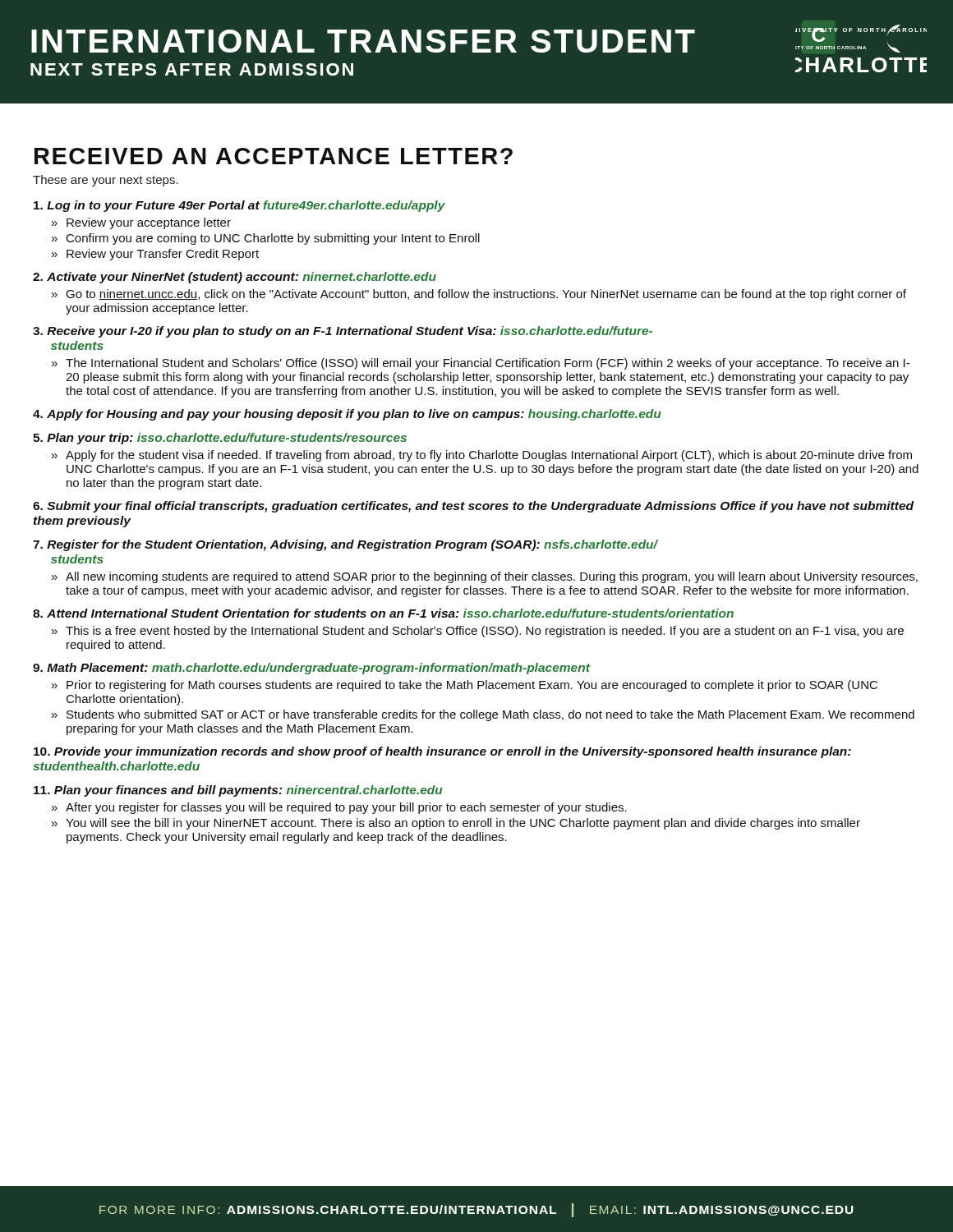Image resolution: width=953 pixels, height=1232 pixels.
Task: Point to the block starting "9. Math Placement:"
Action: (476, 698)
